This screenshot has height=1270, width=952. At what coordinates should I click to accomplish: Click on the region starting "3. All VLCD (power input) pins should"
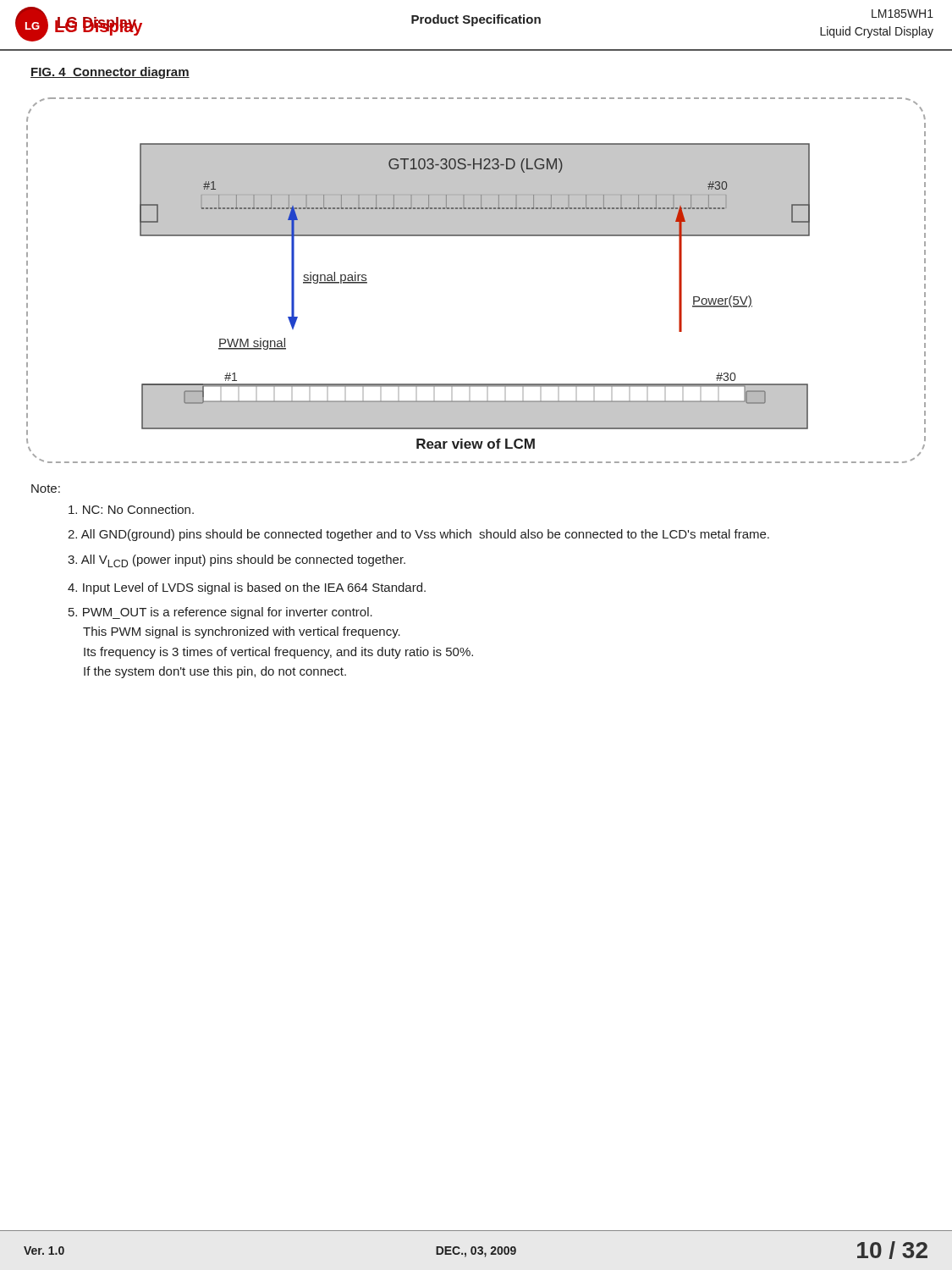pyautogui.click(x=237, y=560)
